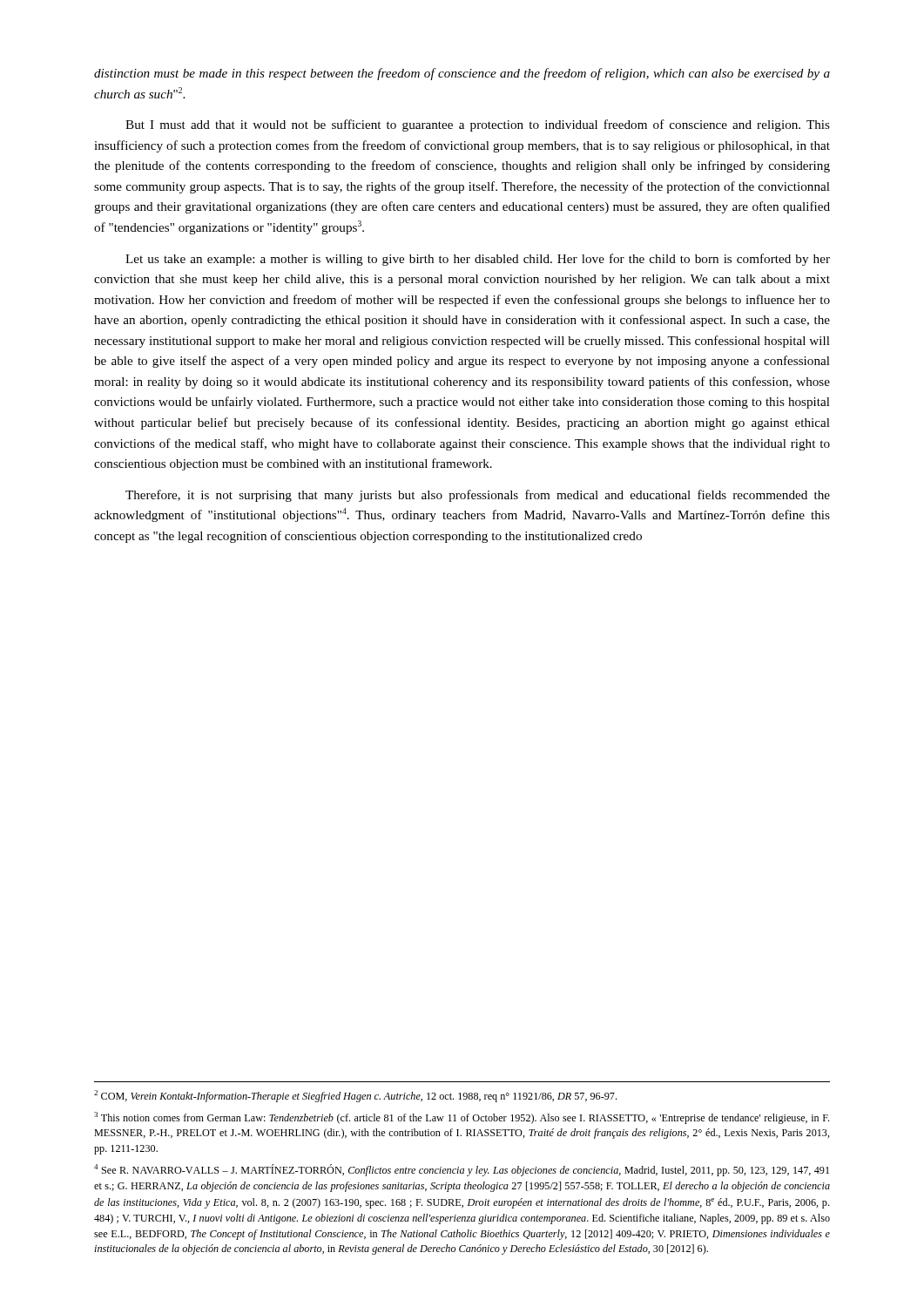Where is the passage that starts "Therefore, it is"?
Viewport: 924px width, 1307px height.
[x=462, y=515]
